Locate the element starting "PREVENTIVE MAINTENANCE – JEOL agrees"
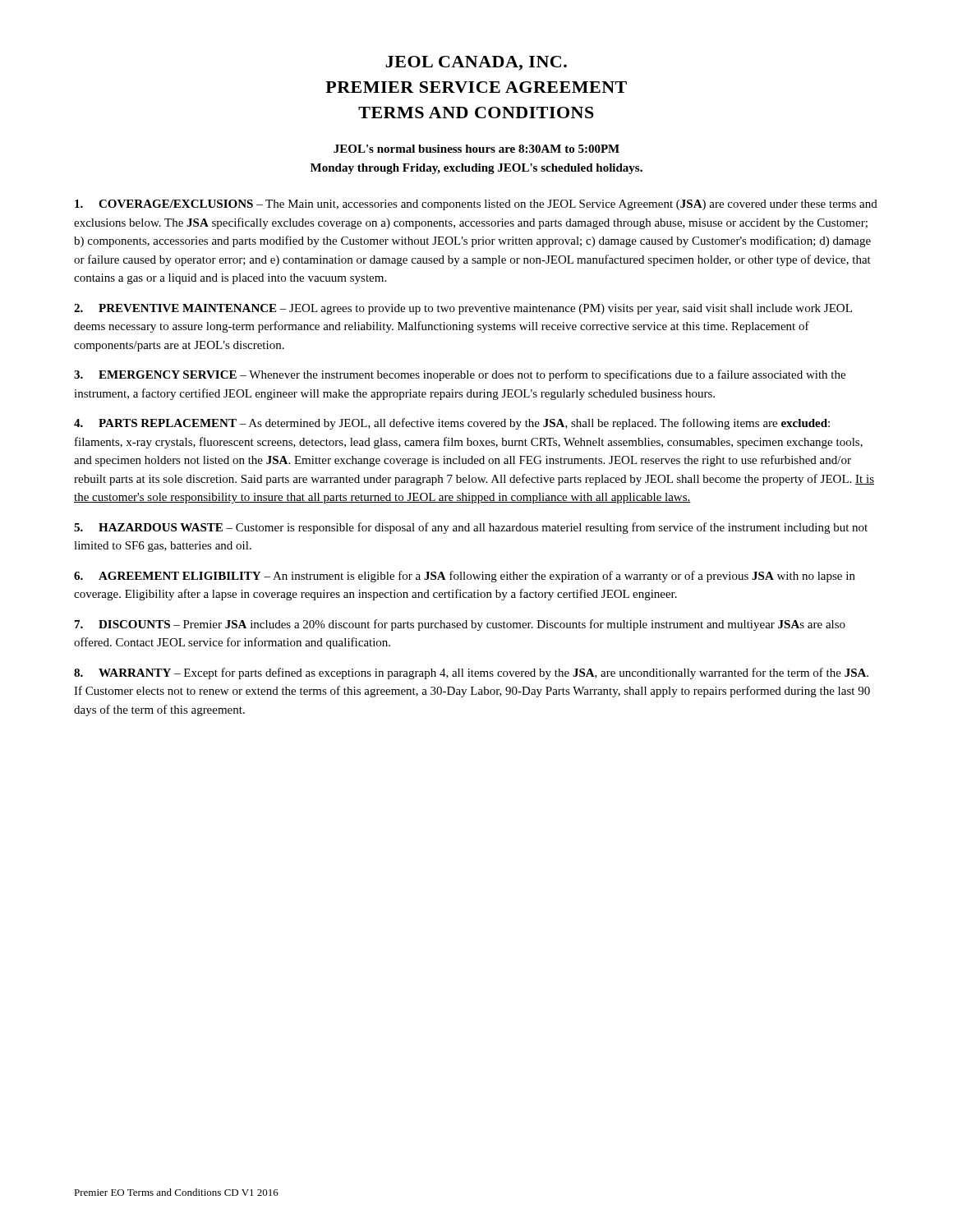The image size is (953, 1232). coord(476,327)
